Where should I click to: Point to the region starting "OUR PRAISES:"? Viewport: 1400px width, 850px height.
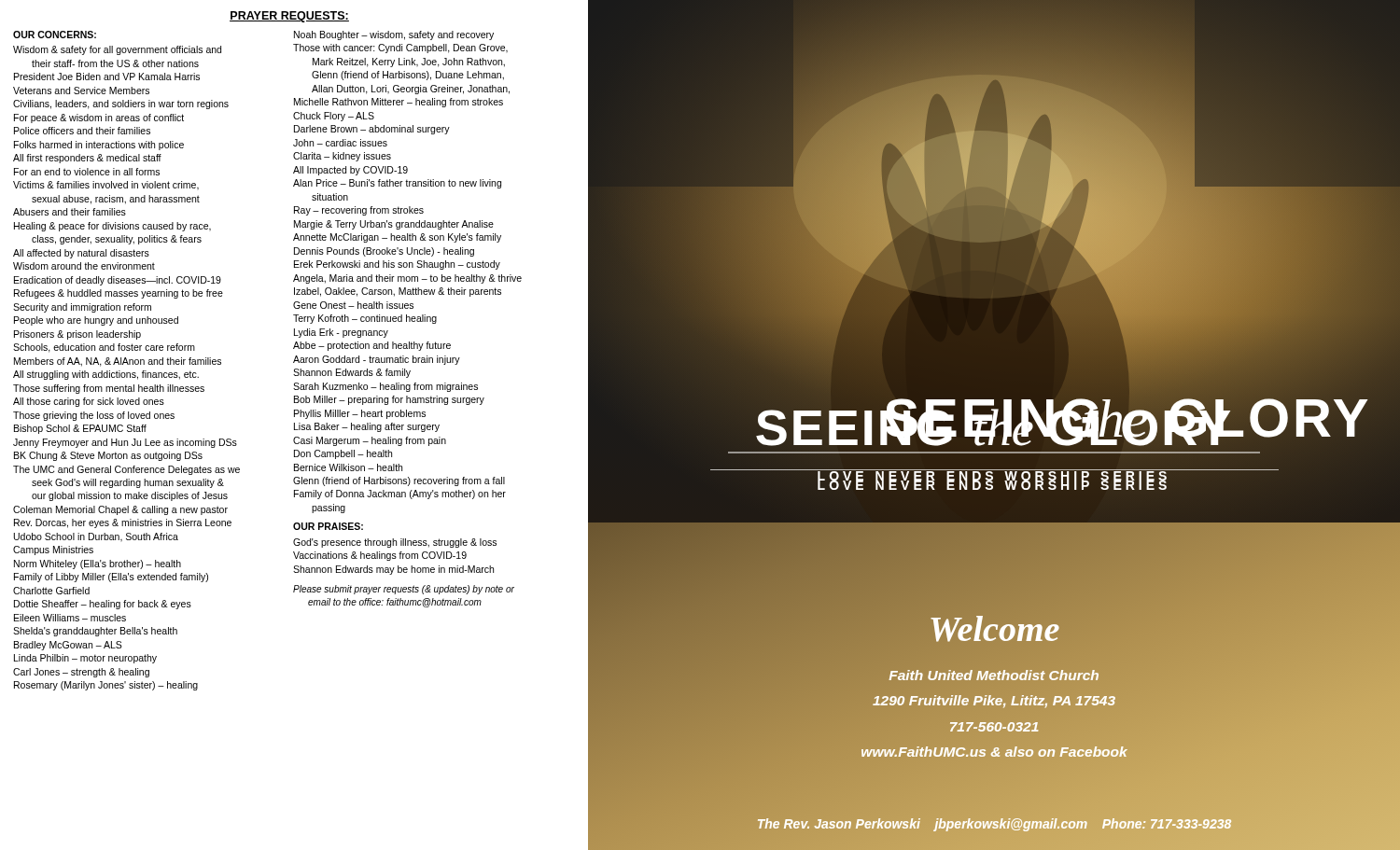tap(328, 527)
